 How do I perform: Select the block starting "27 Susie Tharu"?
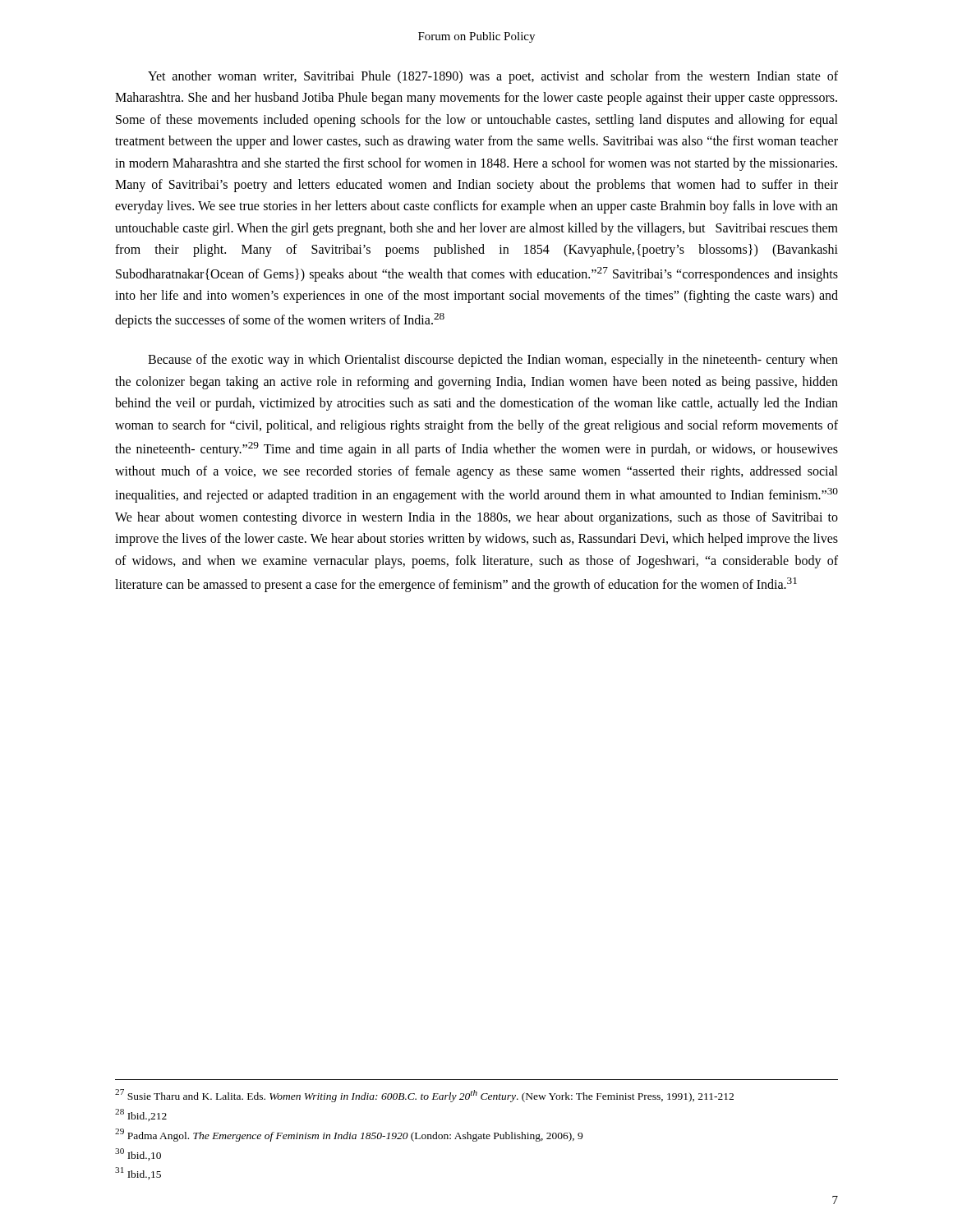(x=425, y=1094)
